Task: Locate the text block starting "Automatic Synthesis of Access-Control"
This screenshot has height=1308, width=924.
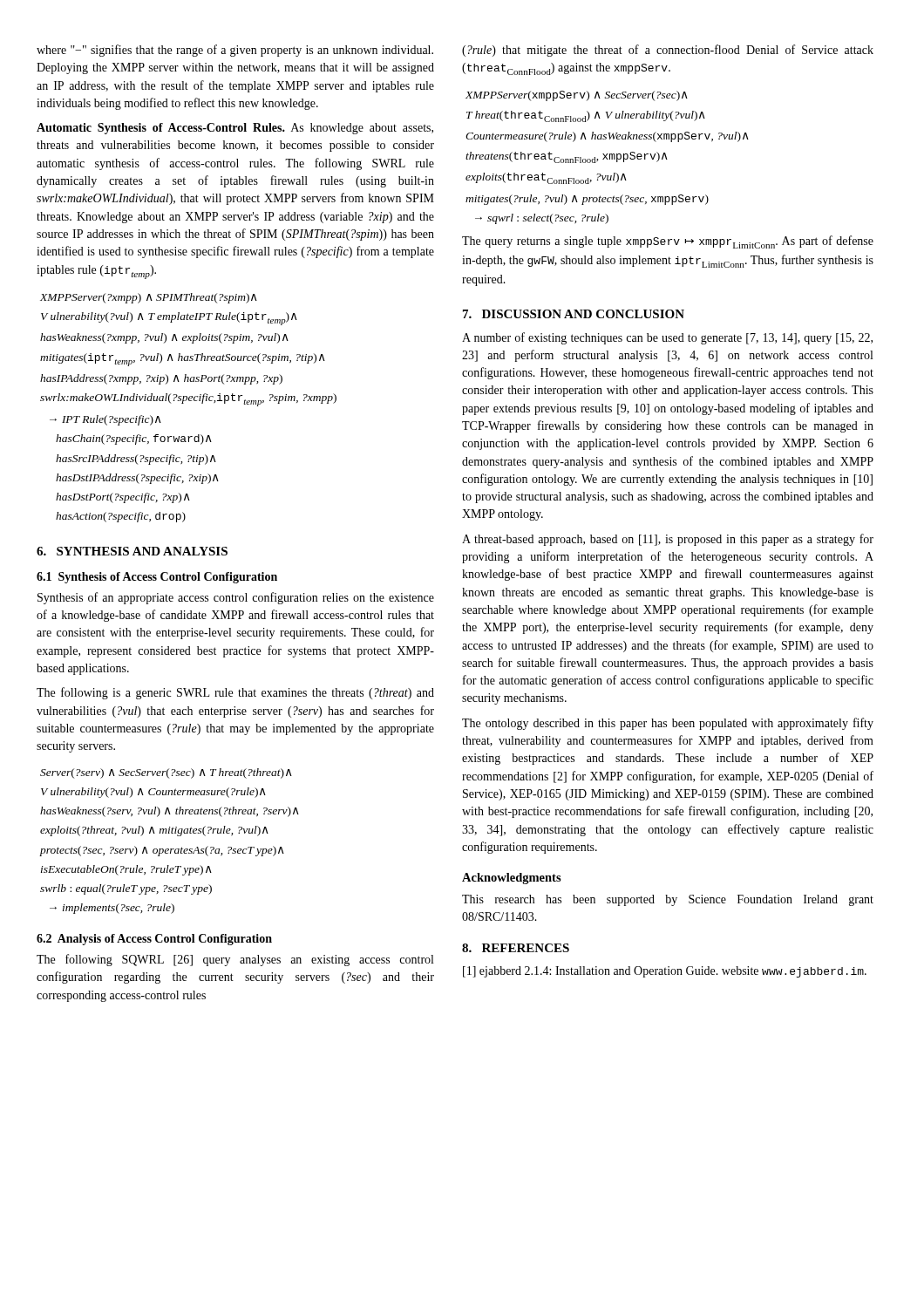Action: [x=235, y=200]
